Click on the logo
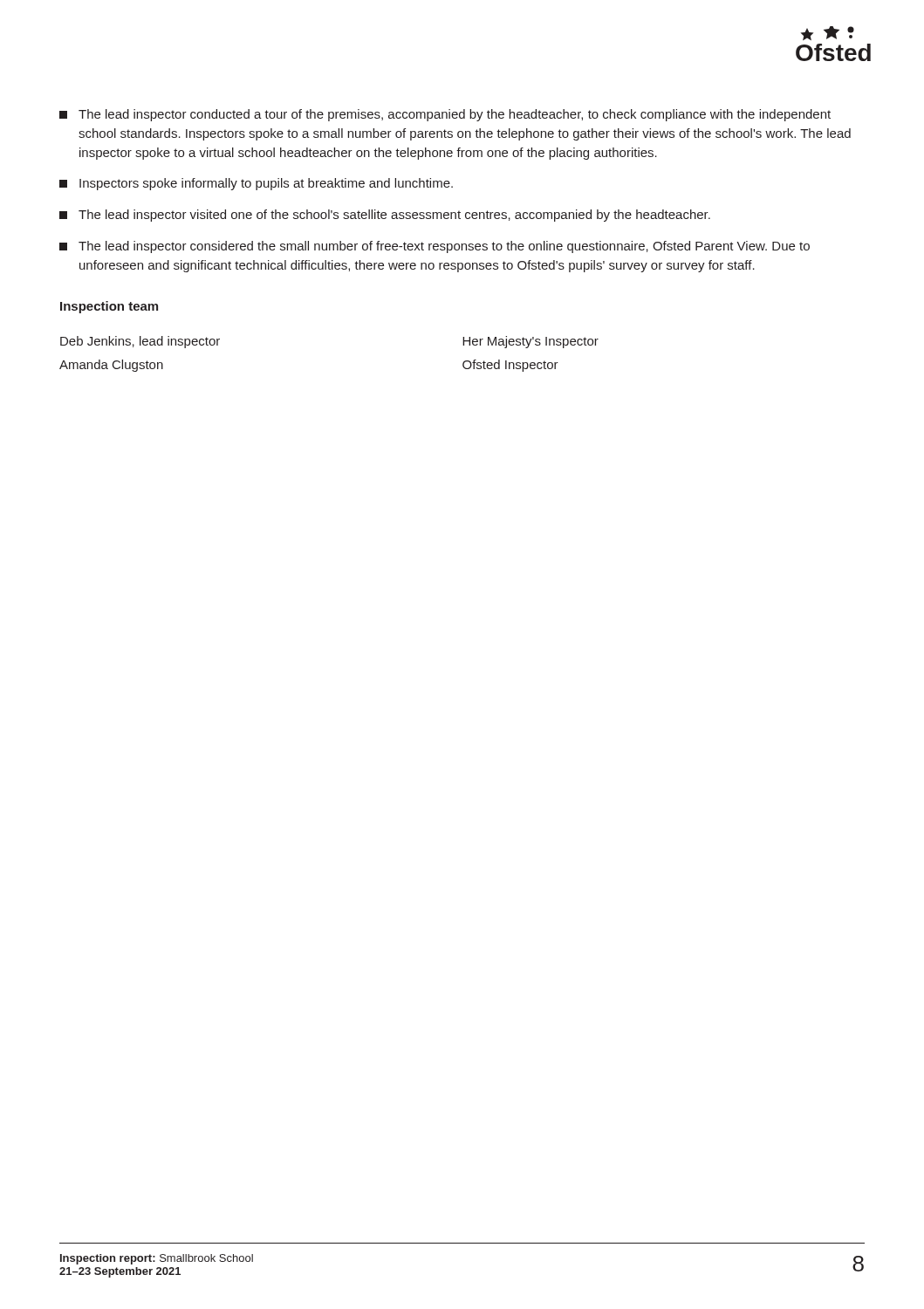This screenshot has height=1309, width=924. [x=834, y=62]
